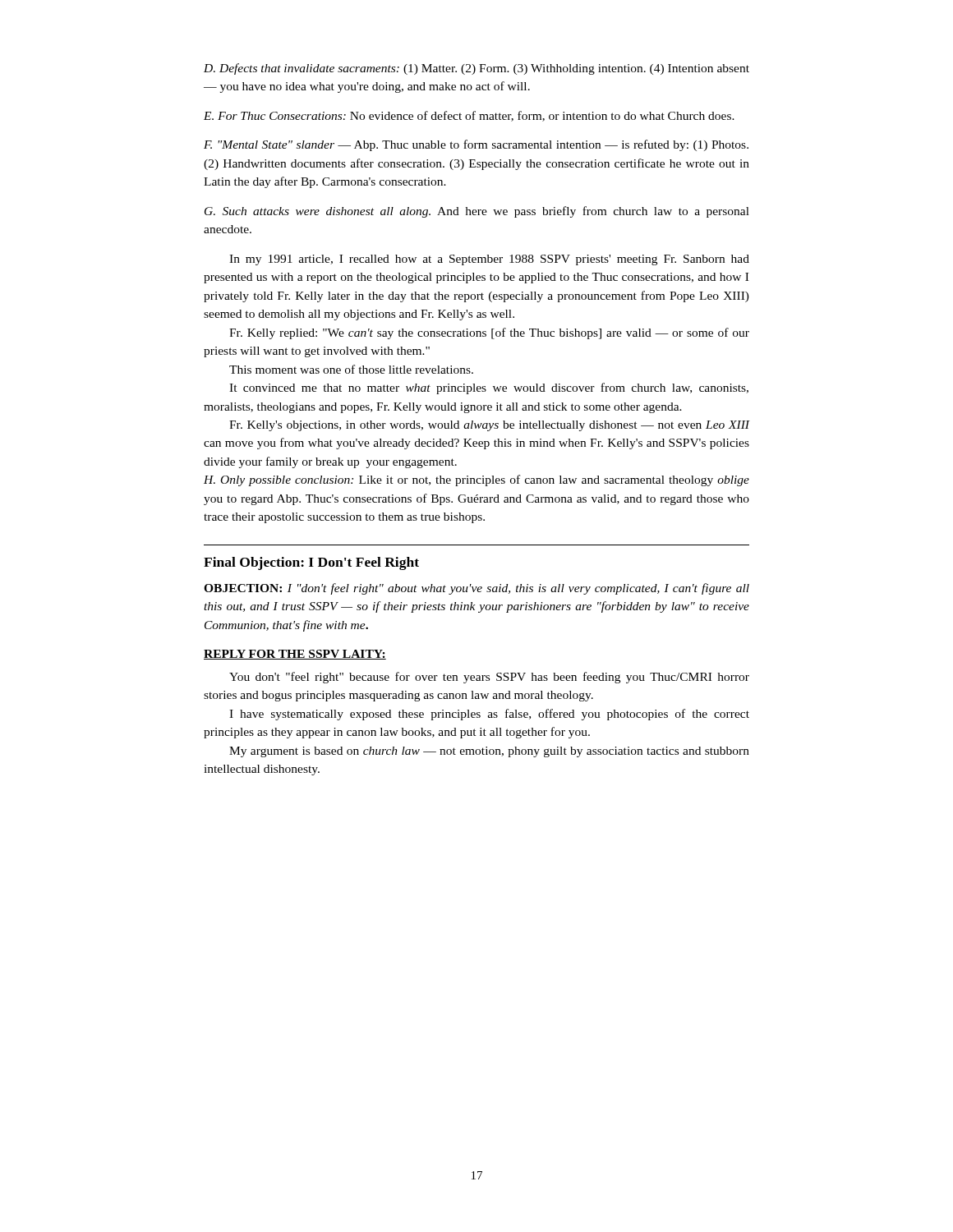Find the block on this page that starts "G. Such attacks were"
The image size is (953, 1232).
(476, 336)
